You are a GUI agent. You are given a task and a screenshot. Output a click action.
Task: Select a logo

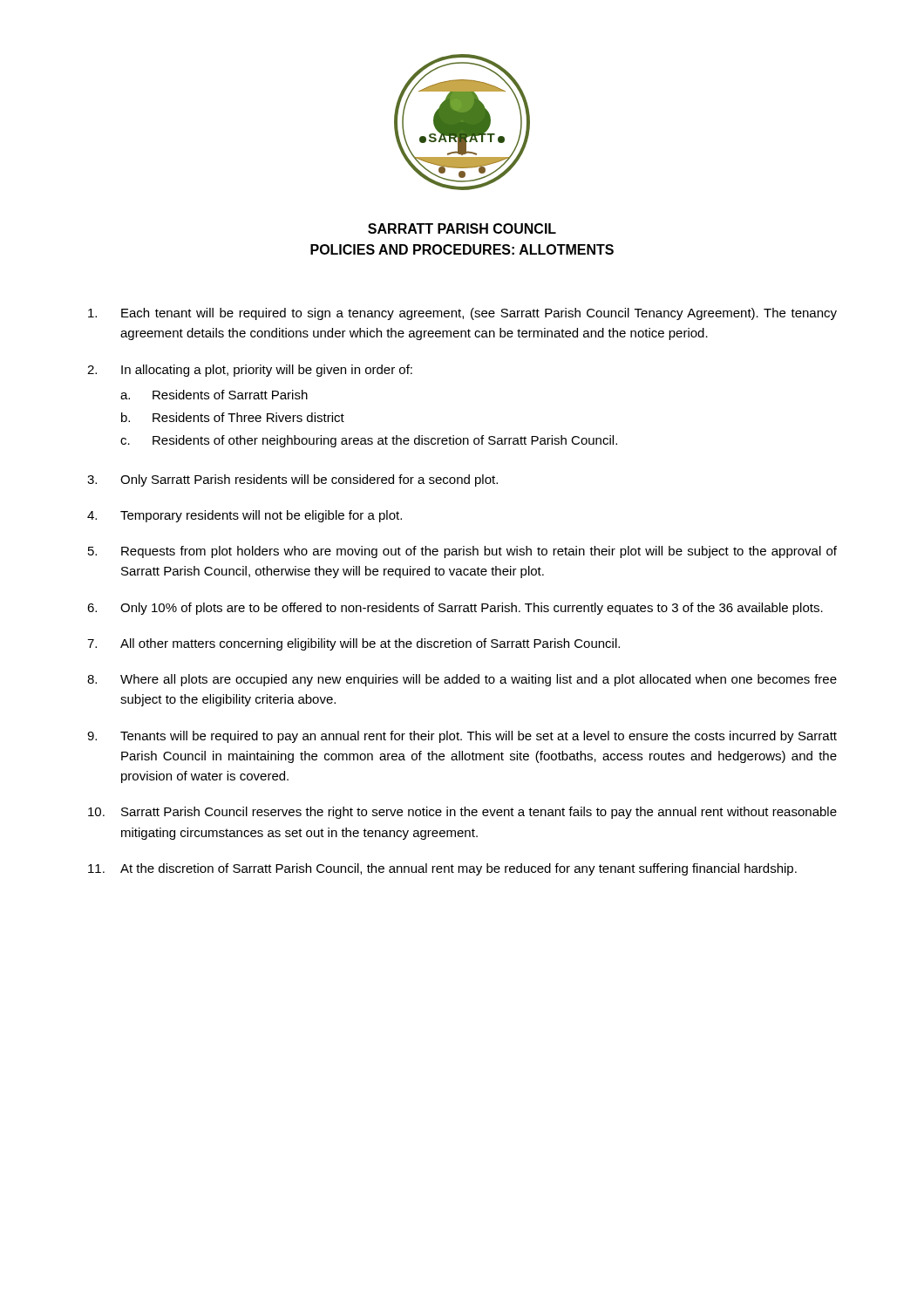pos(462,123)
